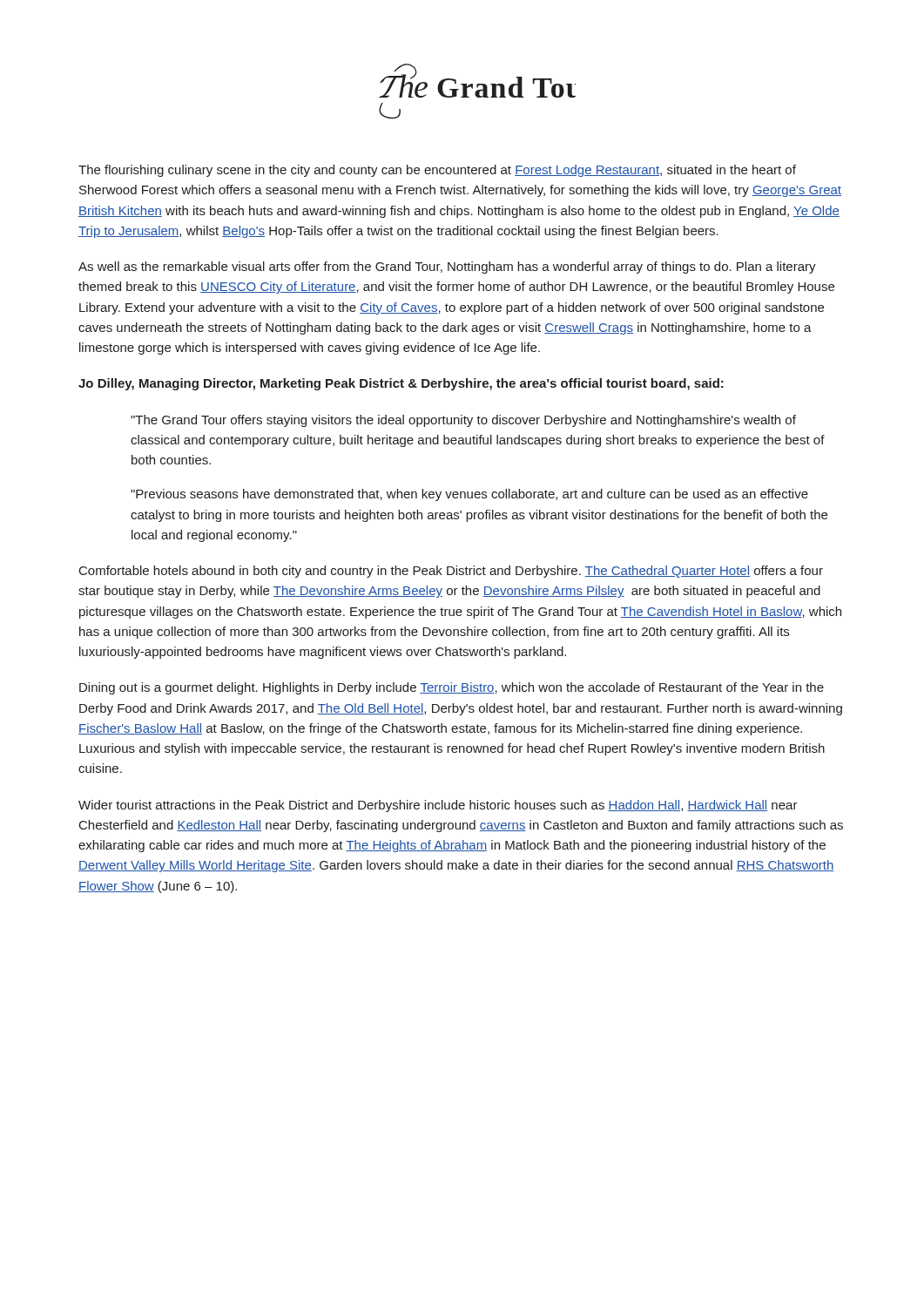
Task: Click on the region starting "The flourishing culinary scene in the city"
Action: pos(462,200)
